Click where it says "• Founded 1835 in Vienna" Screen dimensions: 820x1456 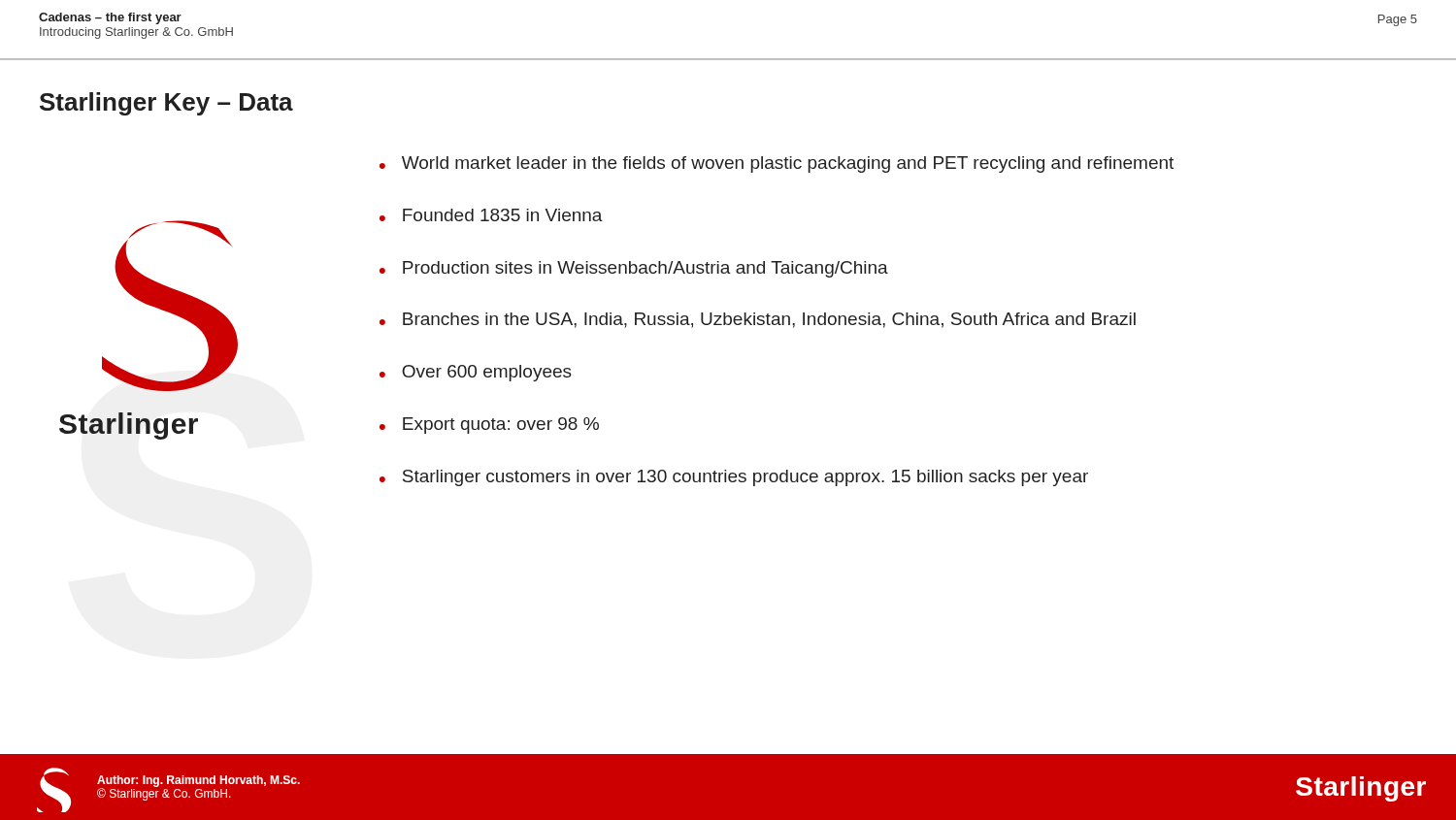click(490, 218)
